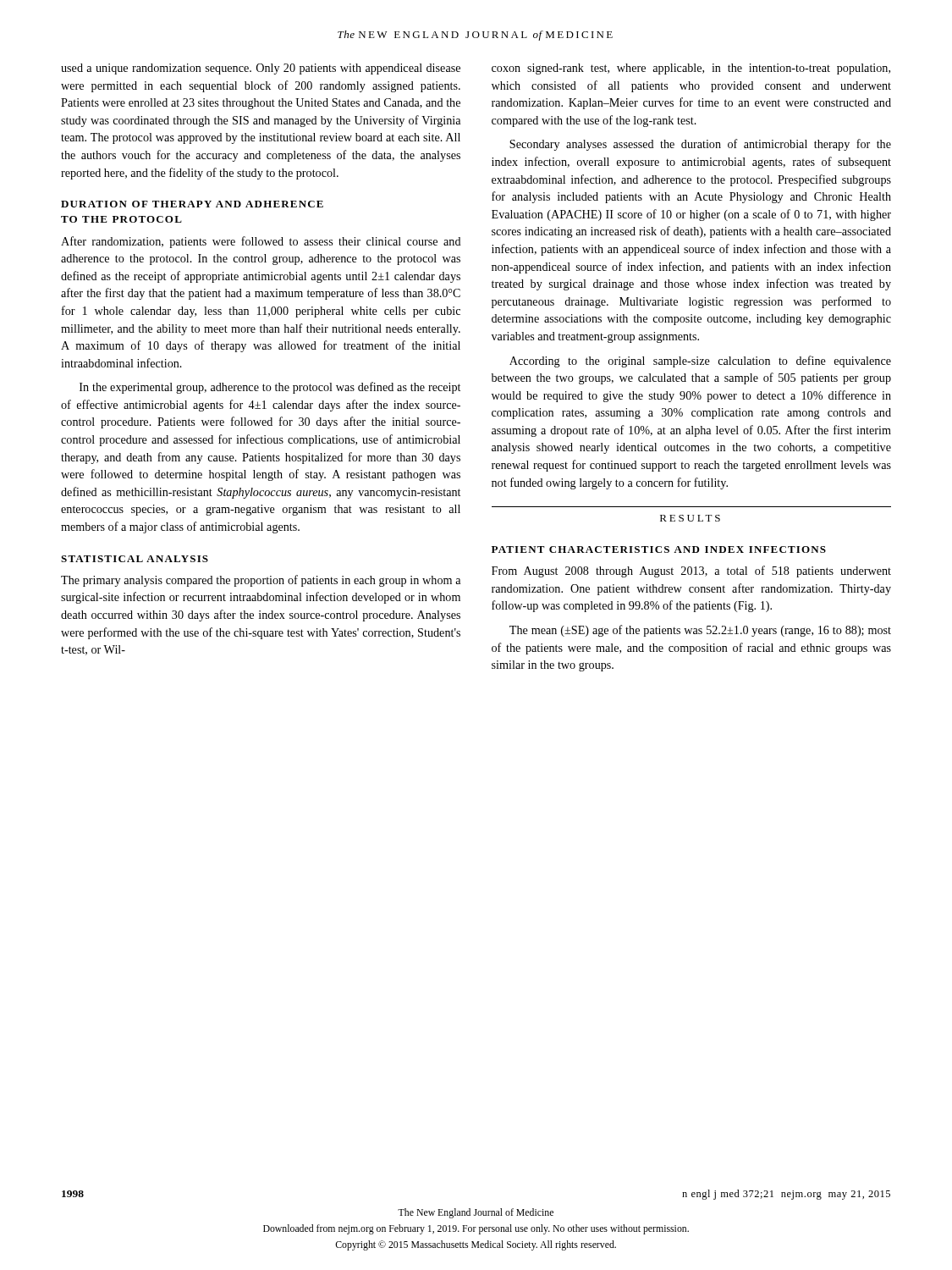
Task: Select the section header that says "Patient Characteristics and Index Infections"
Action: [x=659, y=549]
